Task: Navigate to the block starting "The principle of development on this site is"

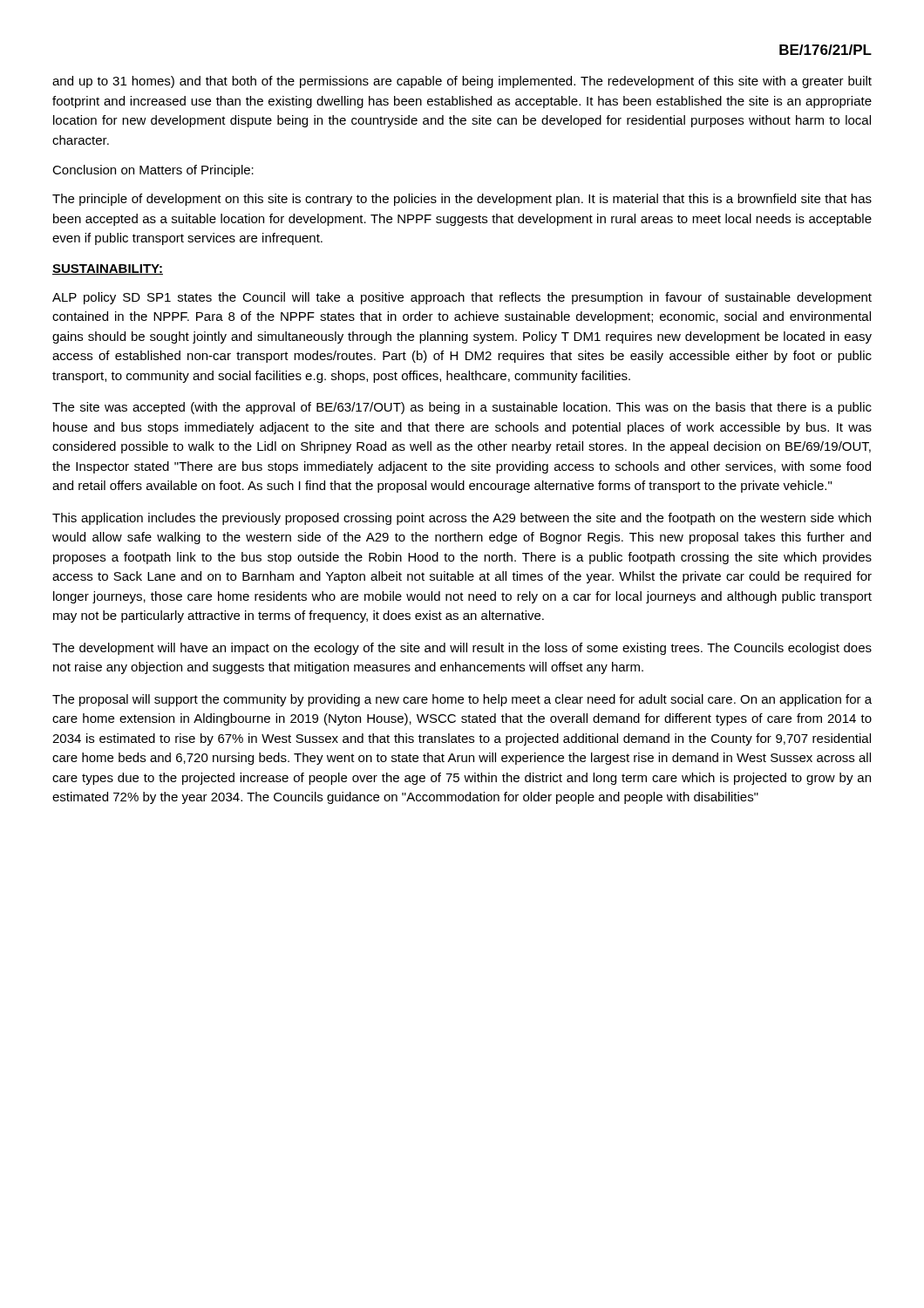Action: point(462,218)
